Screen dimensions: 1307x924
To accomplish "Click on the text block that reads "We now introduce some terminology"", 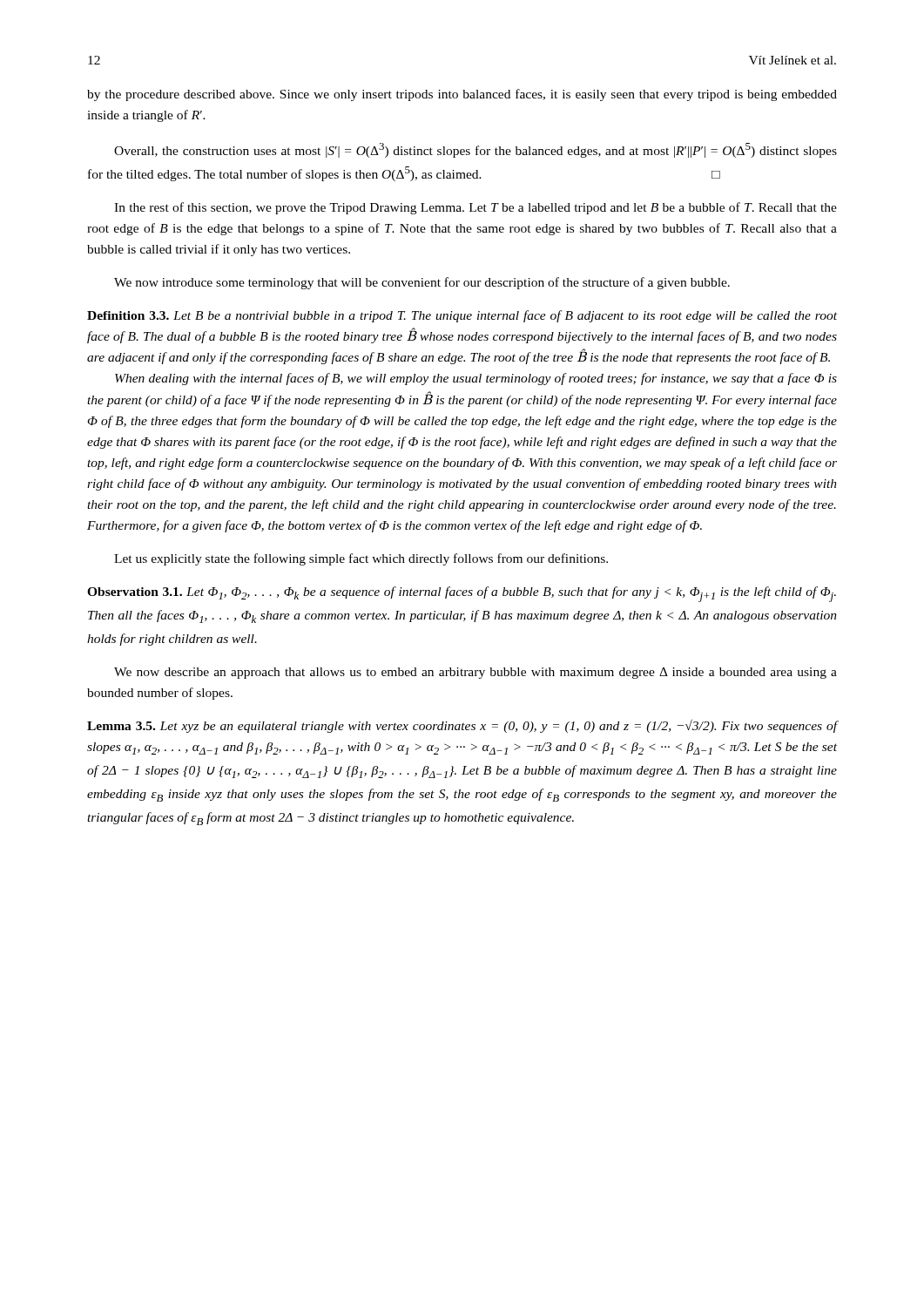I will [462, 283].
